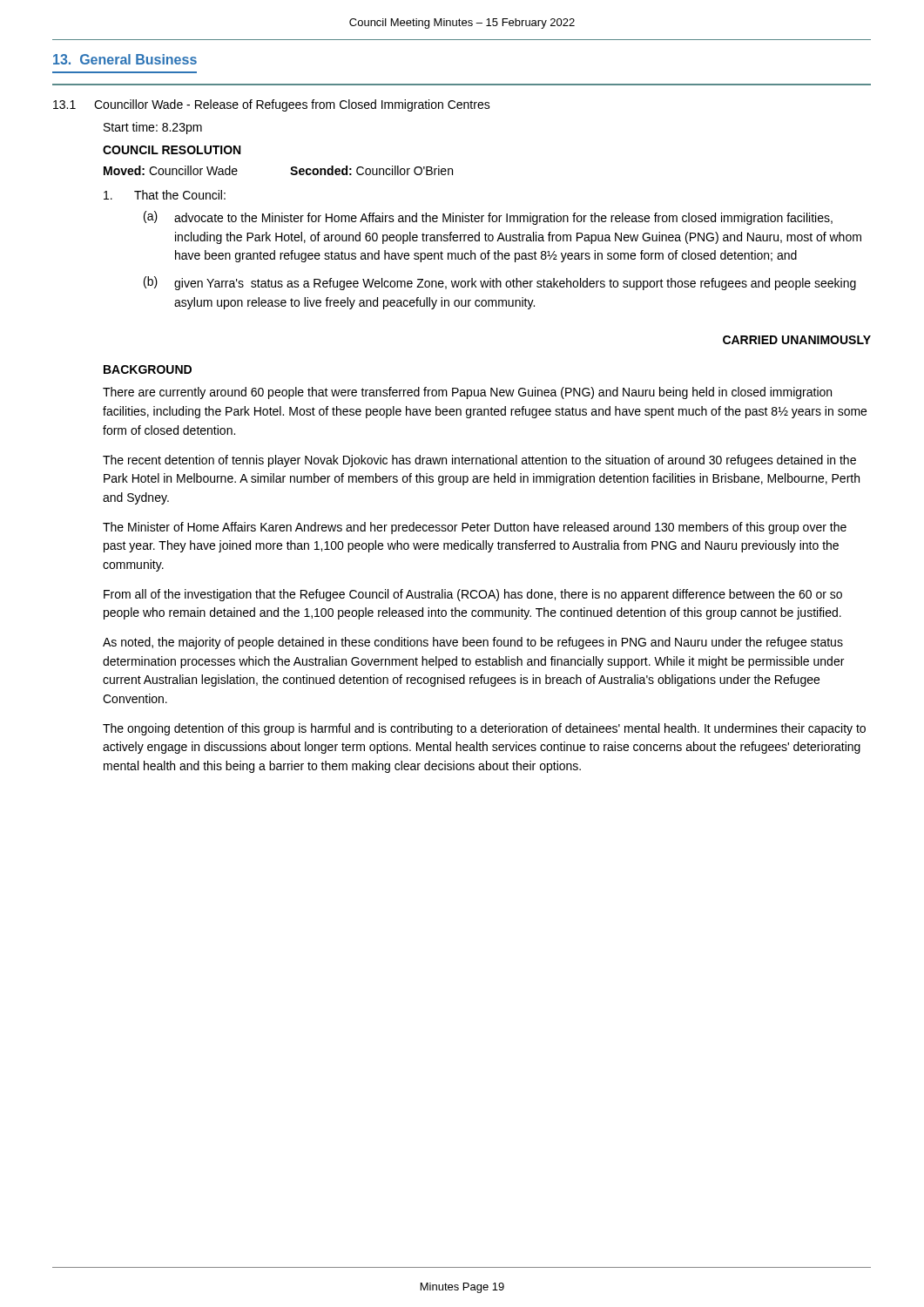The width and height of the screenshot is (924, 1307).
Task: Locate the list item that says "That the Council:"
Action: coord(165,195)
